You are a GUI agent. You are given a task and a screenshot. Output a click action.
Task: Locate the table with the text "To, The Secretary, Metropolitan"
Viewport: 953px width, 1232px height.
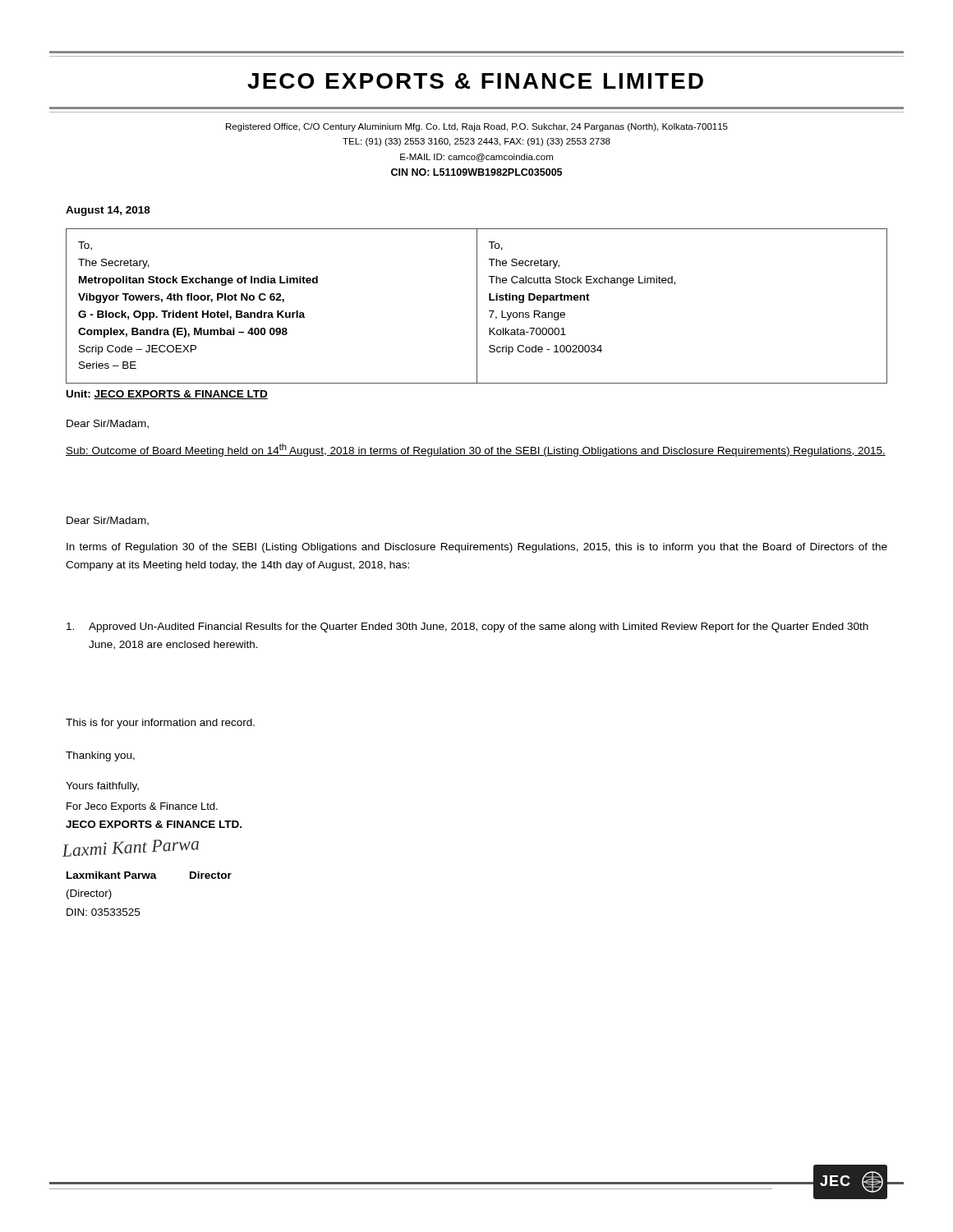[x=476, y=306]
